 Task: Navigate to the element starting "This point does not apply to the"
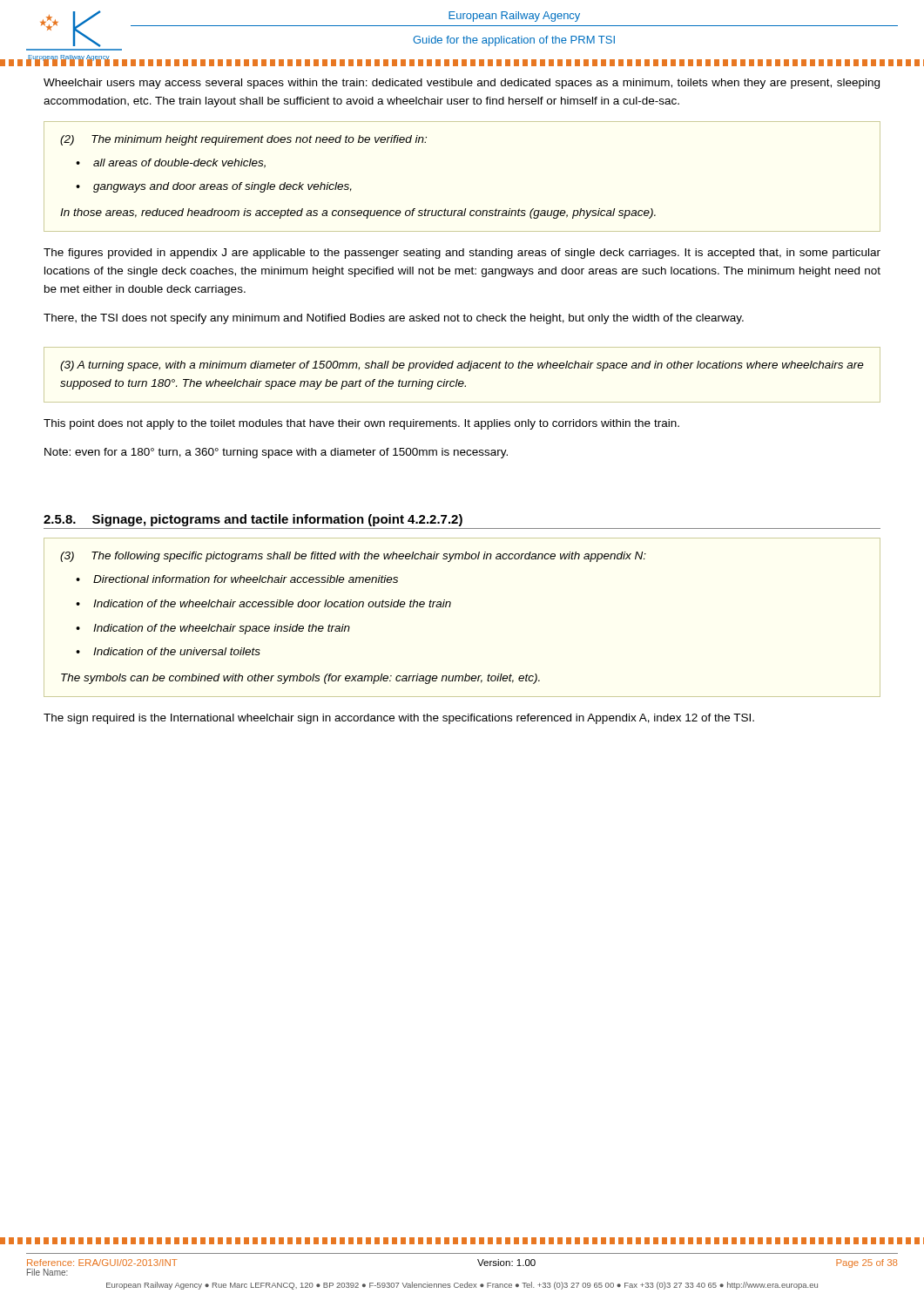pyautogui.click(x=362, y=423)
